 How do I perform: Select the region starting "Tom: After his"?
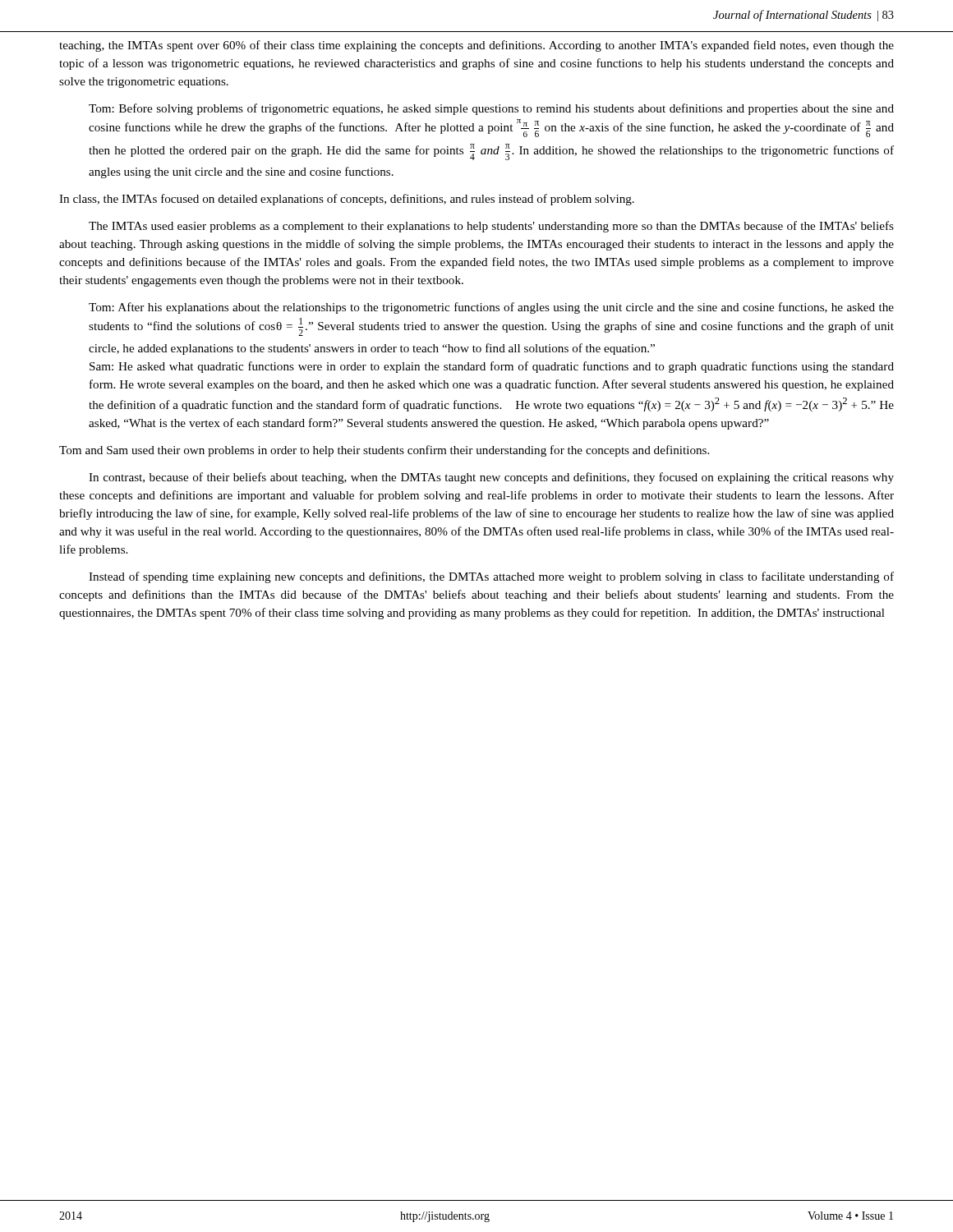tap(491, 365)
